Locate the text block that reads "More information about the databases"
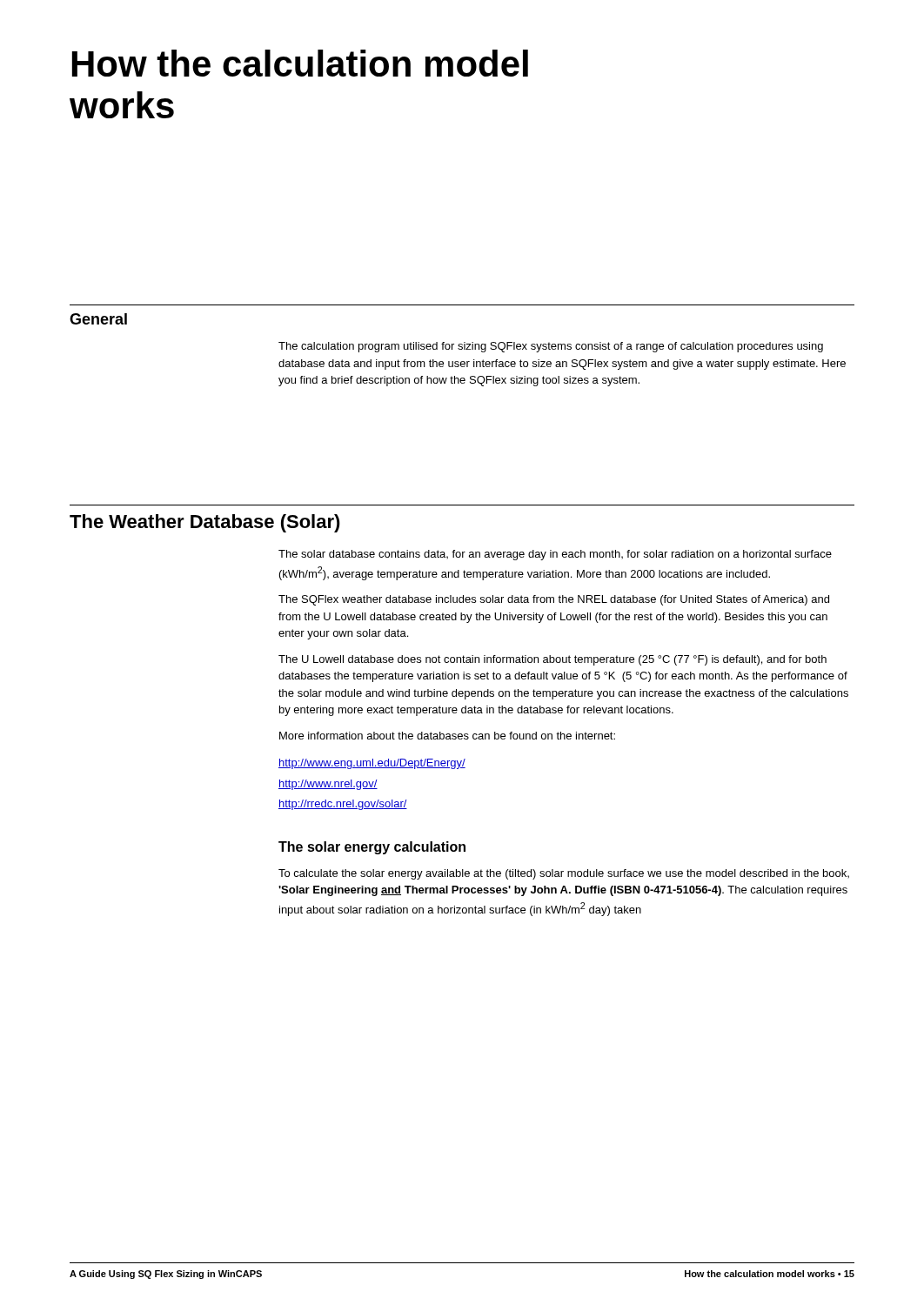 click(566, 736)
